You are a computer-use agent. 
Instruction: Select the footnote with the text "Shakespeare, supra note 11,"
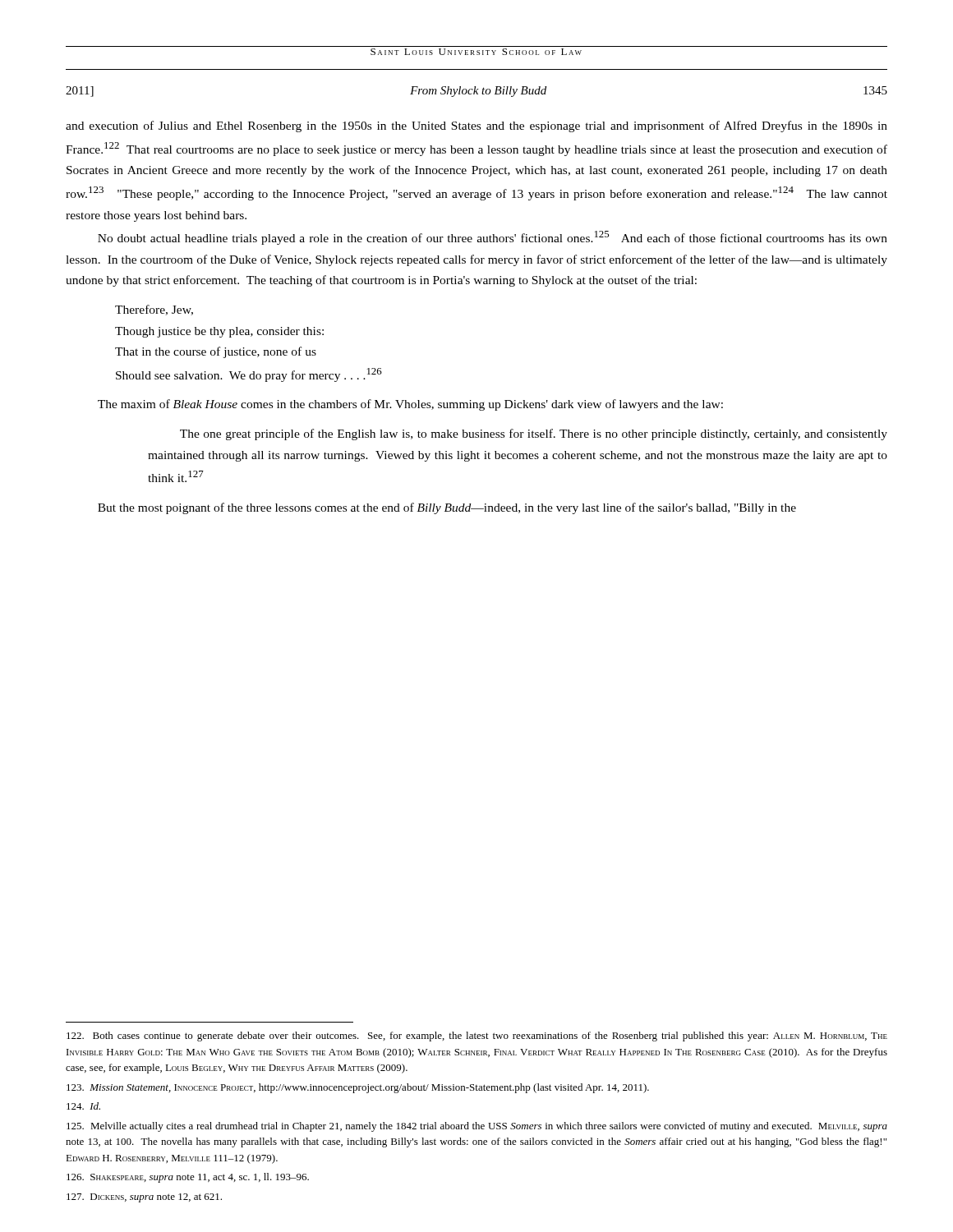tap(188, 1177)
